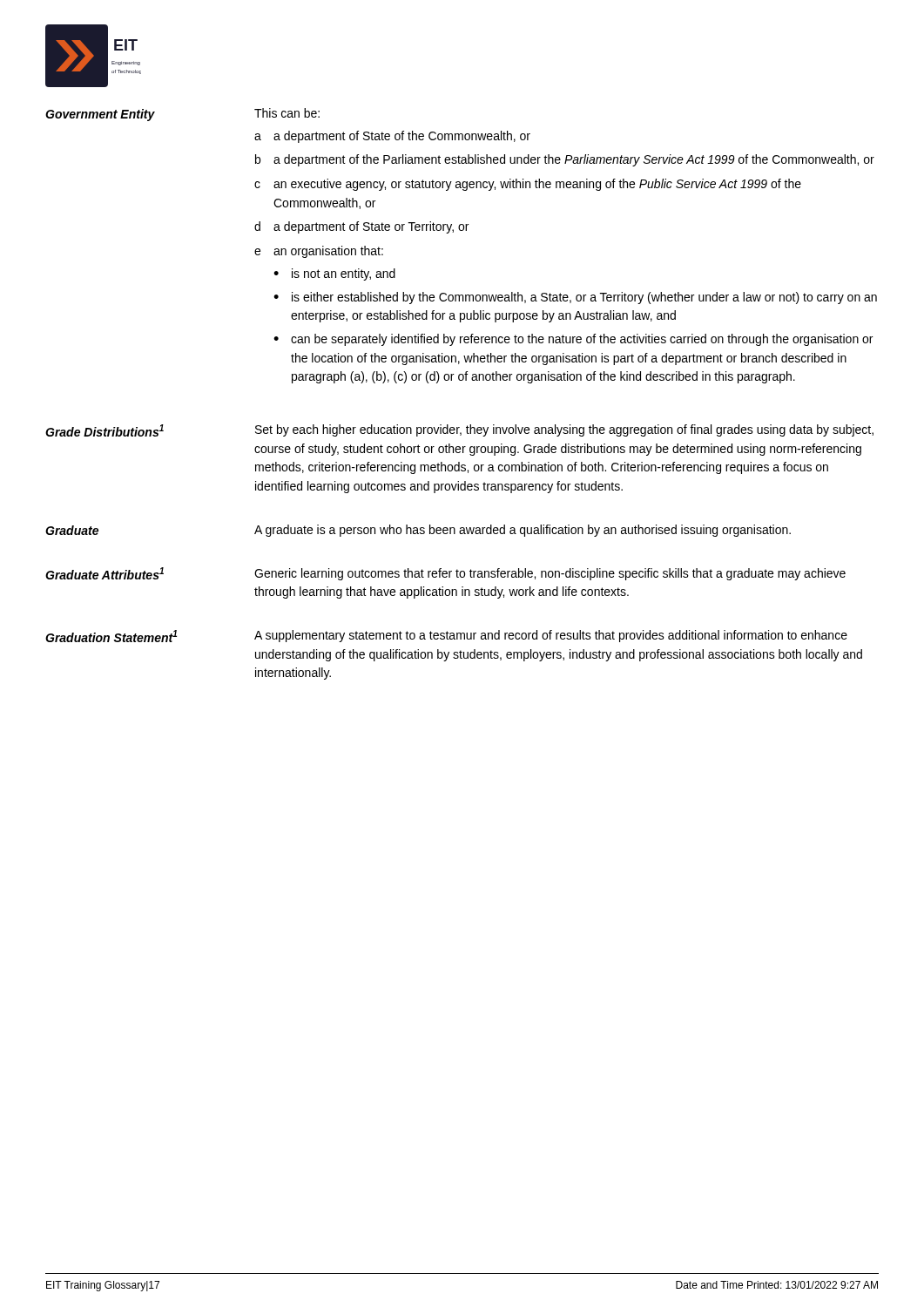This screenshot has width=924, height=1307.
Task: Click on the list item containing "b a department of the"
Action: [x=567, y=160]
